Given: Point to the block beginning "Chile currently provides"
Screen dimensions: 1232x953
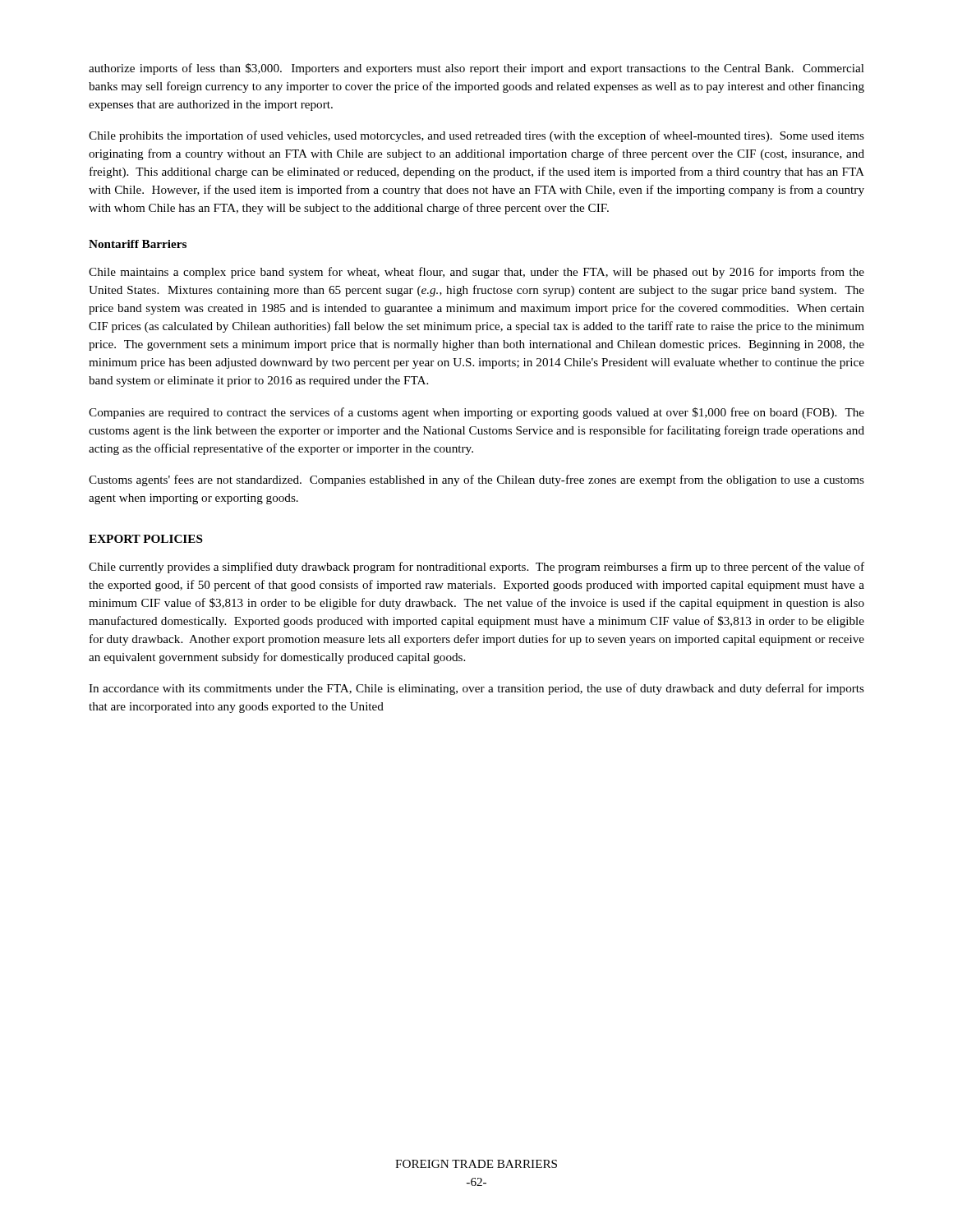Looking at the screenshot, I should pyautogui.click(x=476, y=611).
